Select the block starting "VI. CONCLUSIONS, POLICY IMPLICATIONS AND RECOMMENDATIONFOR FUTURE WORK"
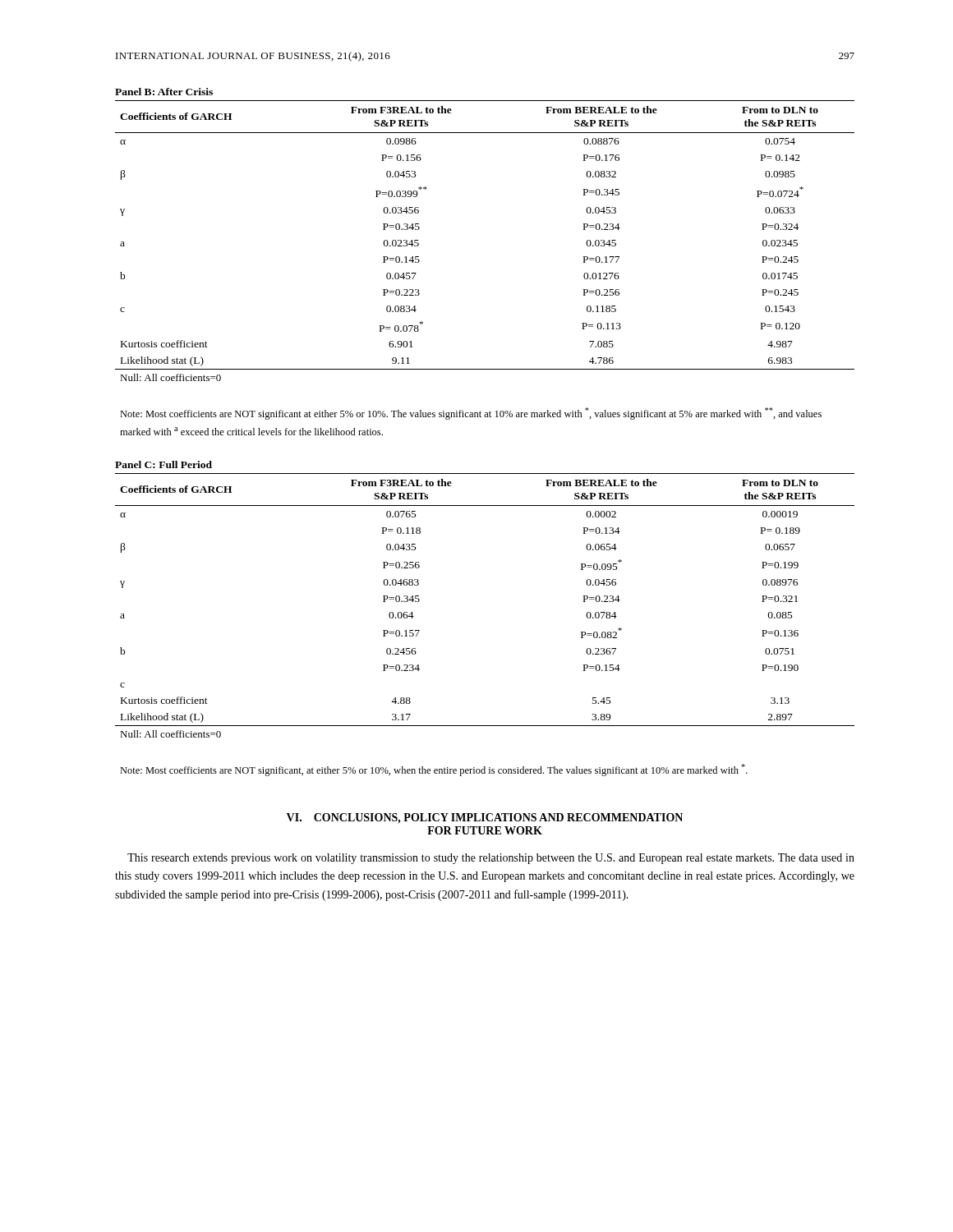 (485, 824)
